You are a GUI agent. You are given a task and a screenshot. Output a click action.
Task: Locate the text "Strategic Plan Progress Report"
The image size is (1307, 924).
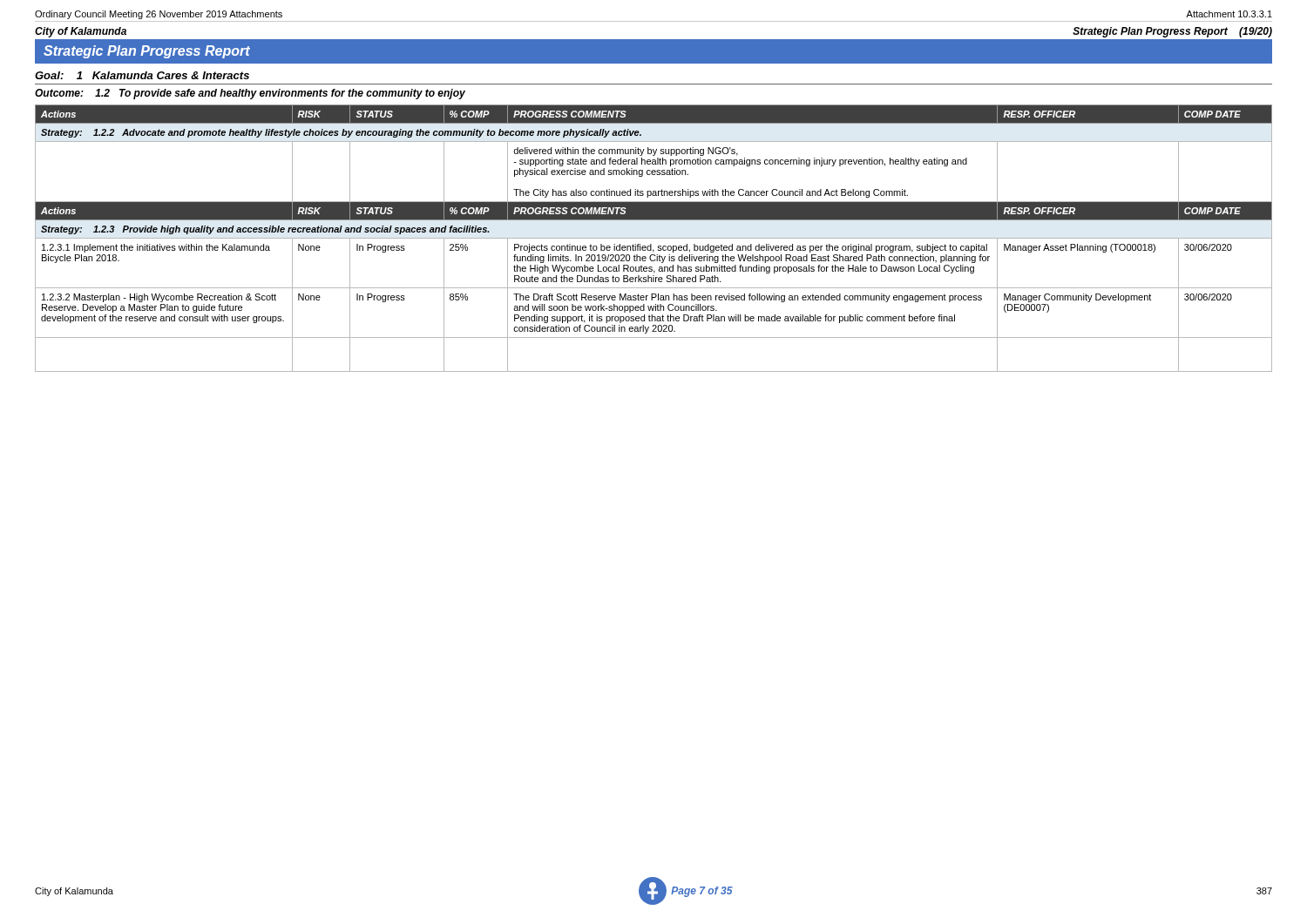coord(147,51)
